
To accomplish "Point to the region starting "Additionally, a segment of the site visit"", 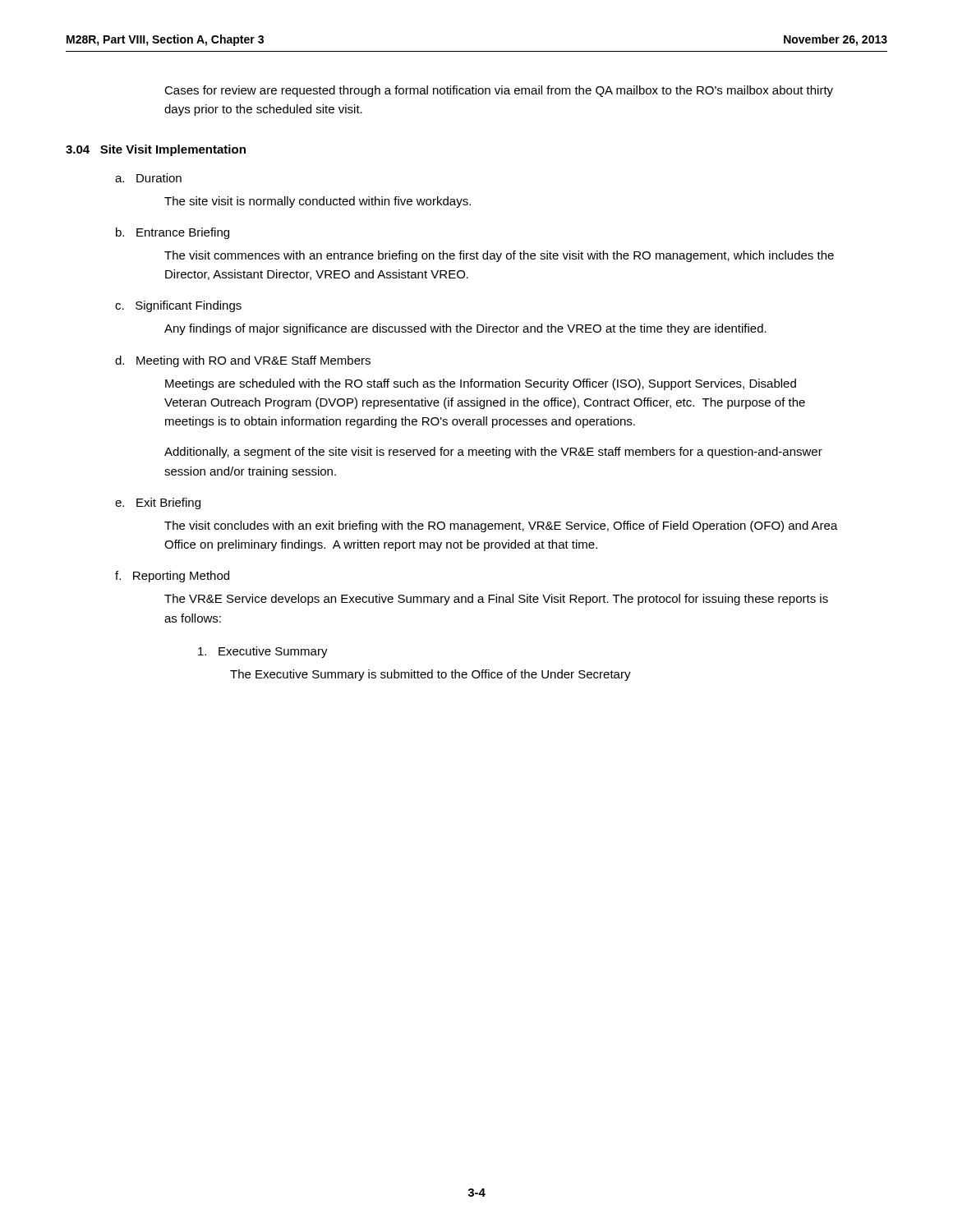I will [501, 461].
